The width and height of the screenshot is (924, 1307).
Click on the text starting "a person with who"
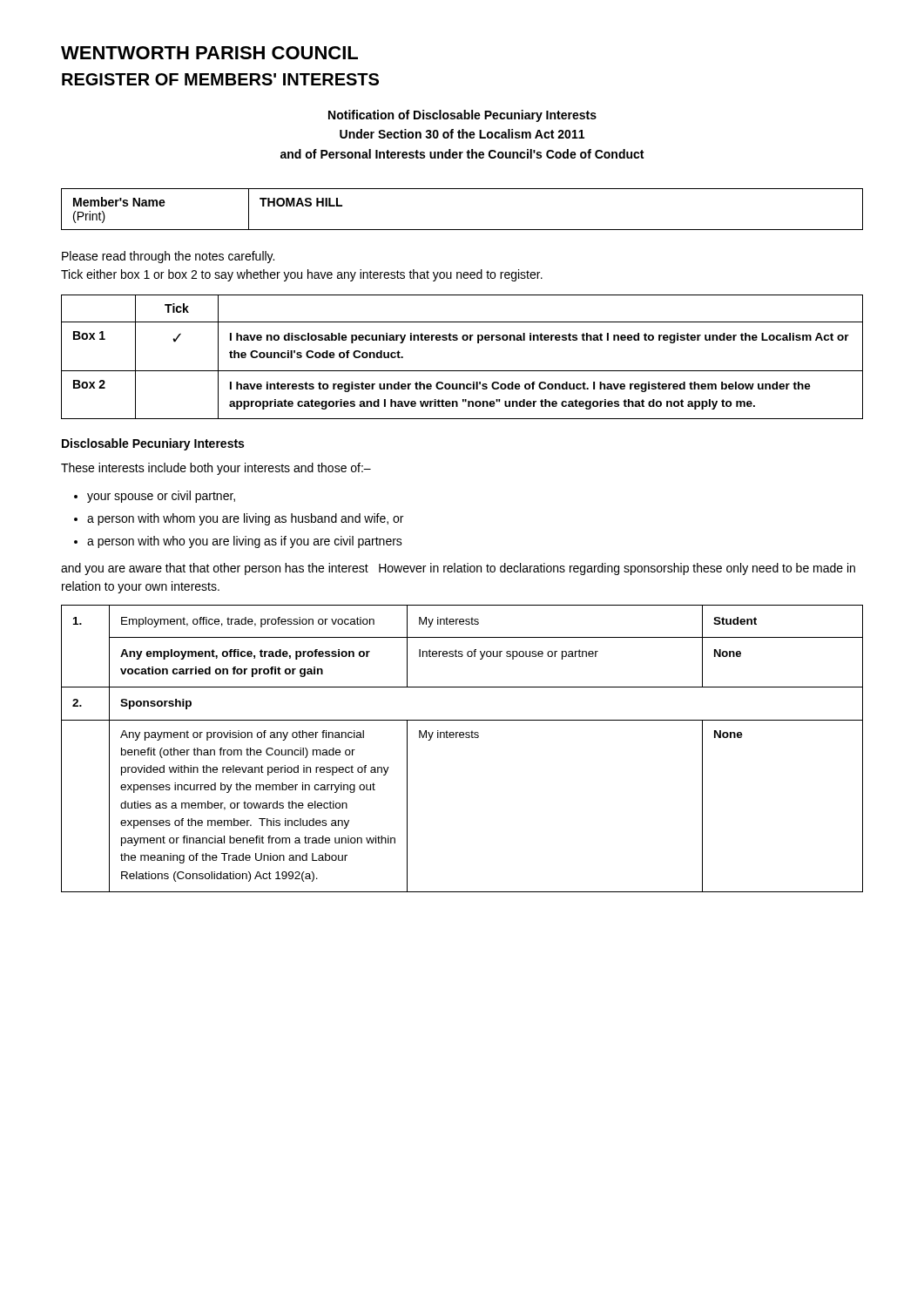pyautogui.click(x=245, y=541)
